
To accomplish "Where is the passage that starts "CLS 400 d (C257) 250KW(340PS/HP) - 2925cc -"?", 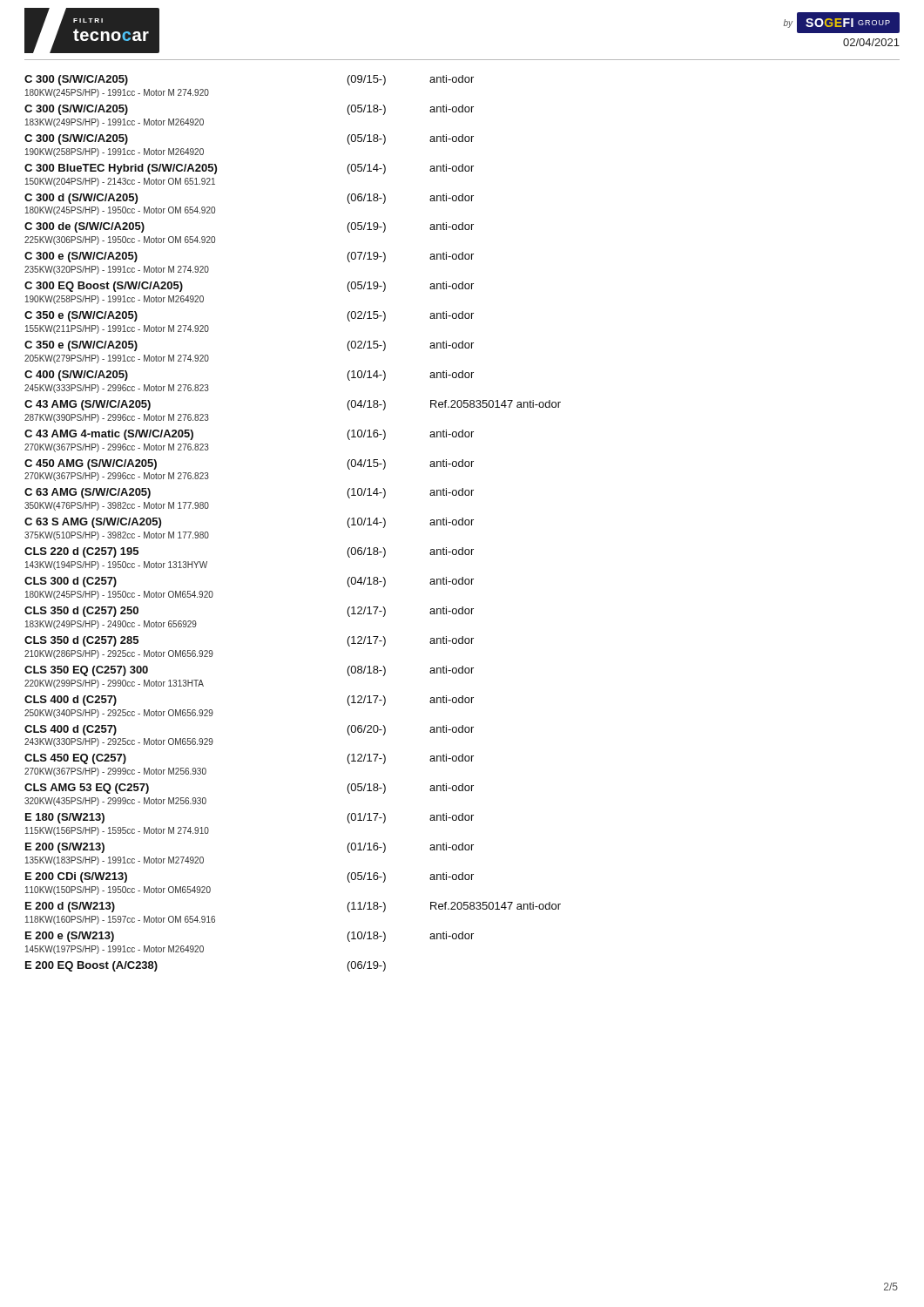I will point(462,706).
